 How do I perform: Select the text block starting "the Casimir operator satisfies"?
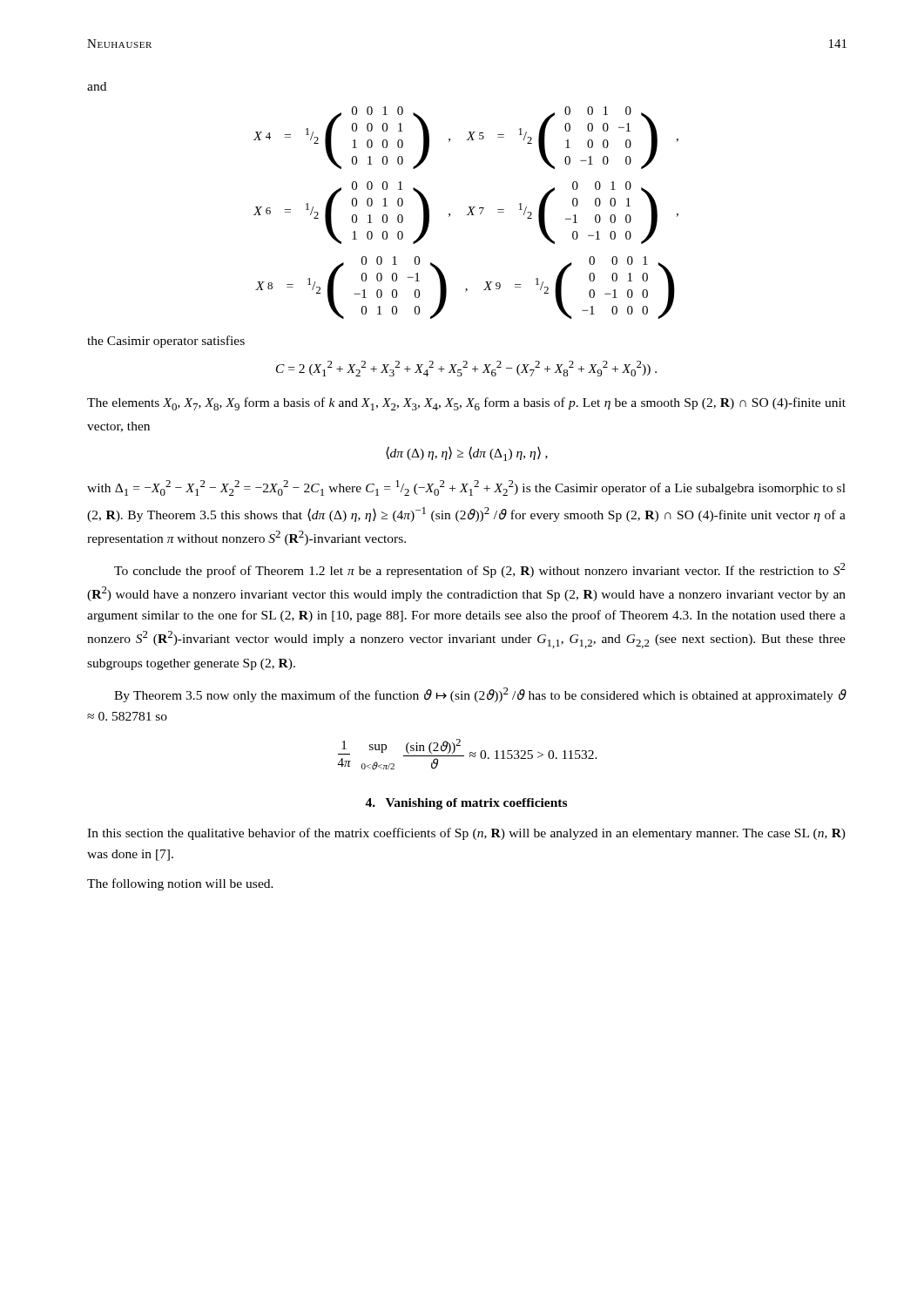(166, 340)
